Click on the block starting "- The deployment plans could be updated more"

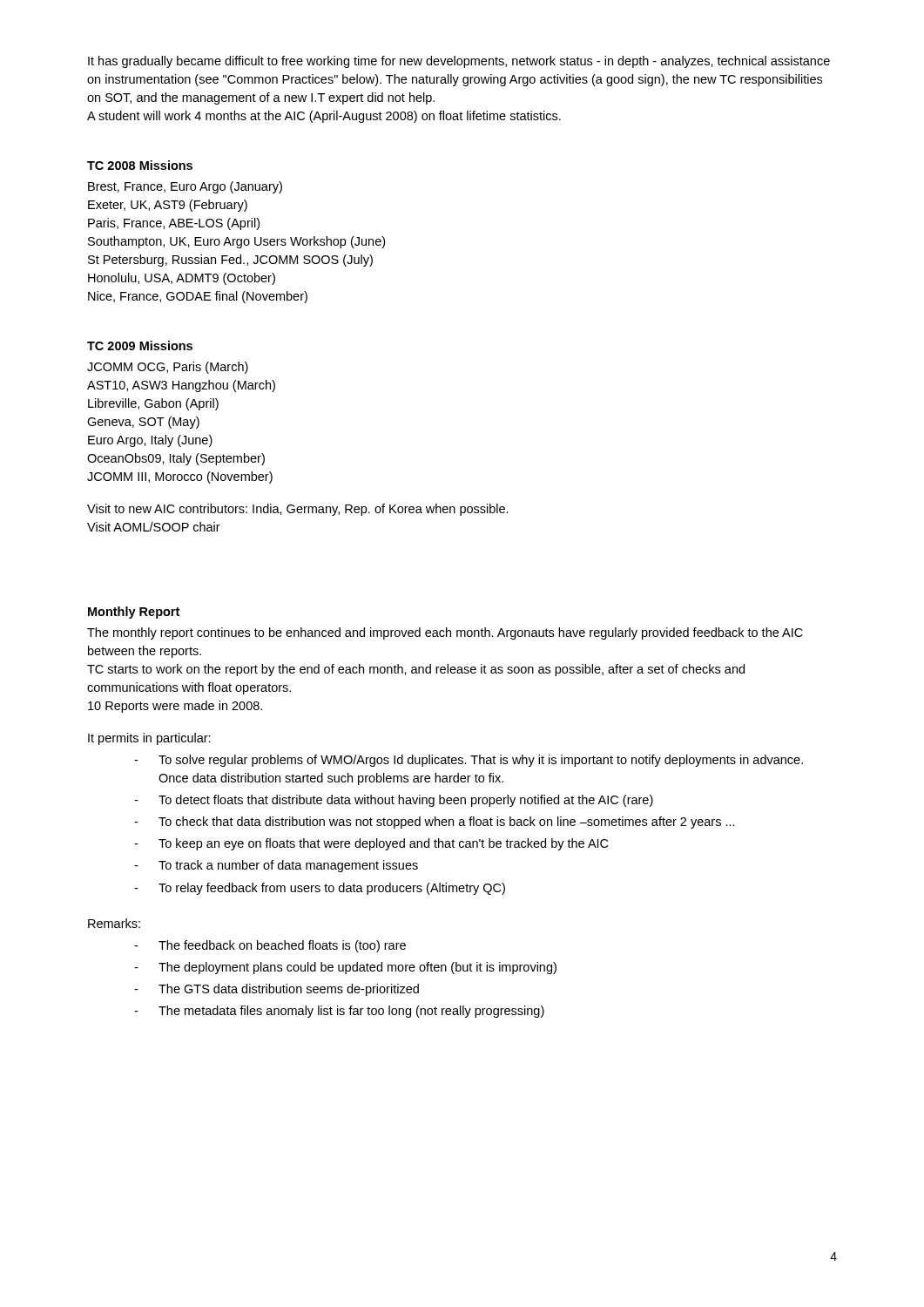tap(478, 967)
